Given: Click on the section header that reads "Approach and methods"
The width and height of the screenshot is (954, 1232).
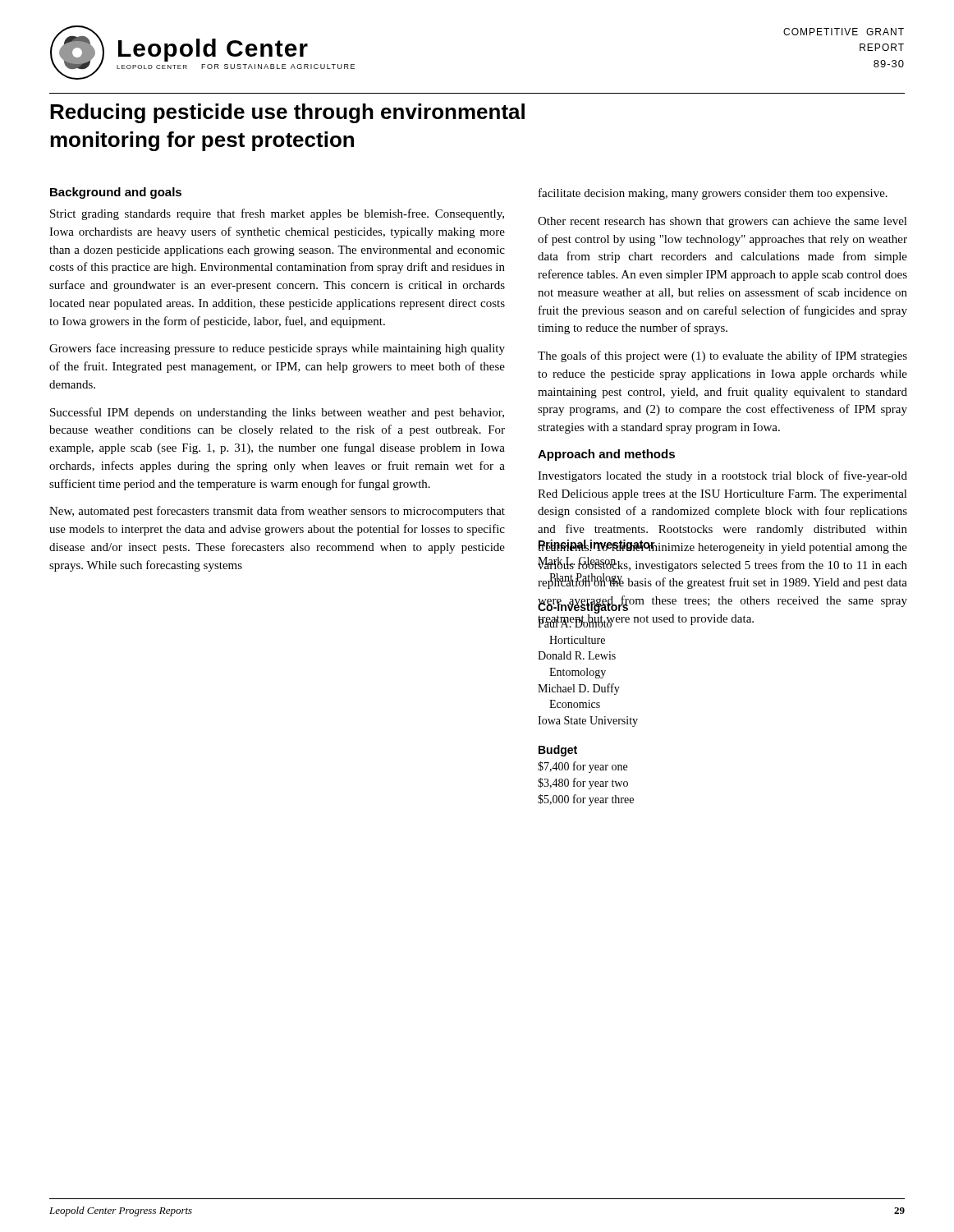Looking at the screenshot, I should point(606,455).
